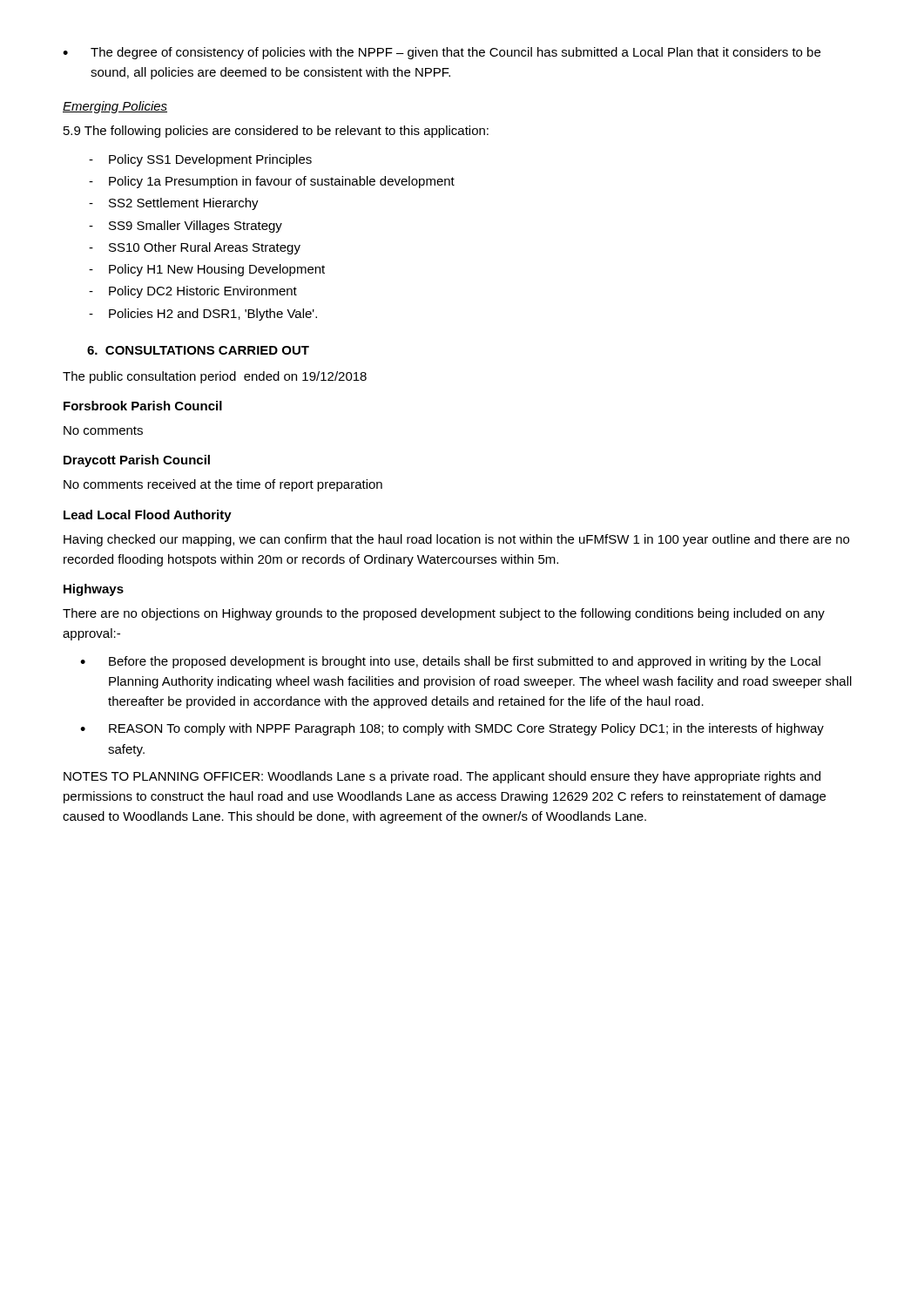Navigate to the passage starting "Lead Local Flood Authority"
This screenshot has width=924, height=1307.
(147, 514)
